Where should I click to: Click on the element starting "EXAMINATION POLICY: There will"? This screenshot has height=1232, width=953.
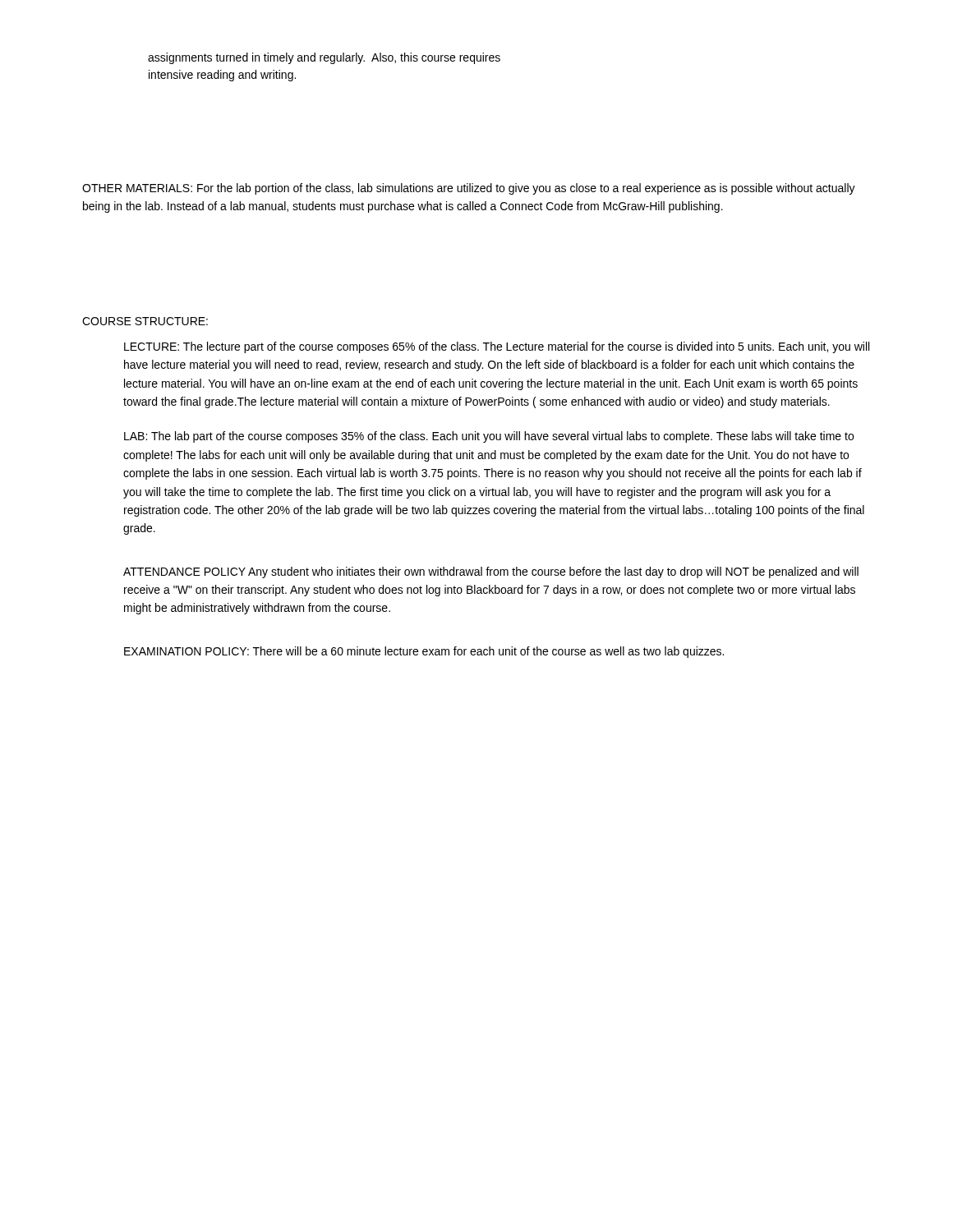pyautogui.click(x=424, y=651)
